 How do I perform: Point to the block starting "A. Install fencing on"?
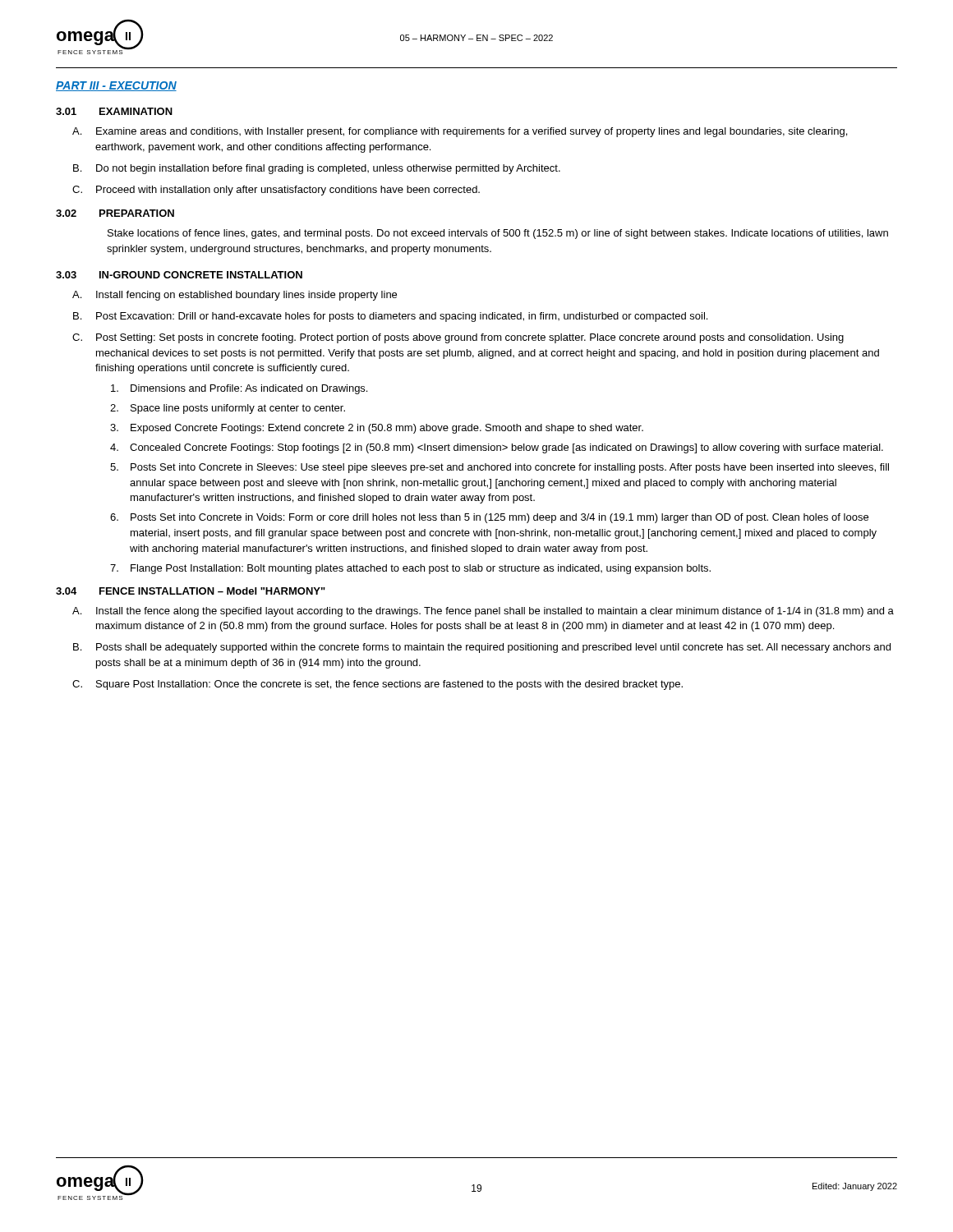235,295
